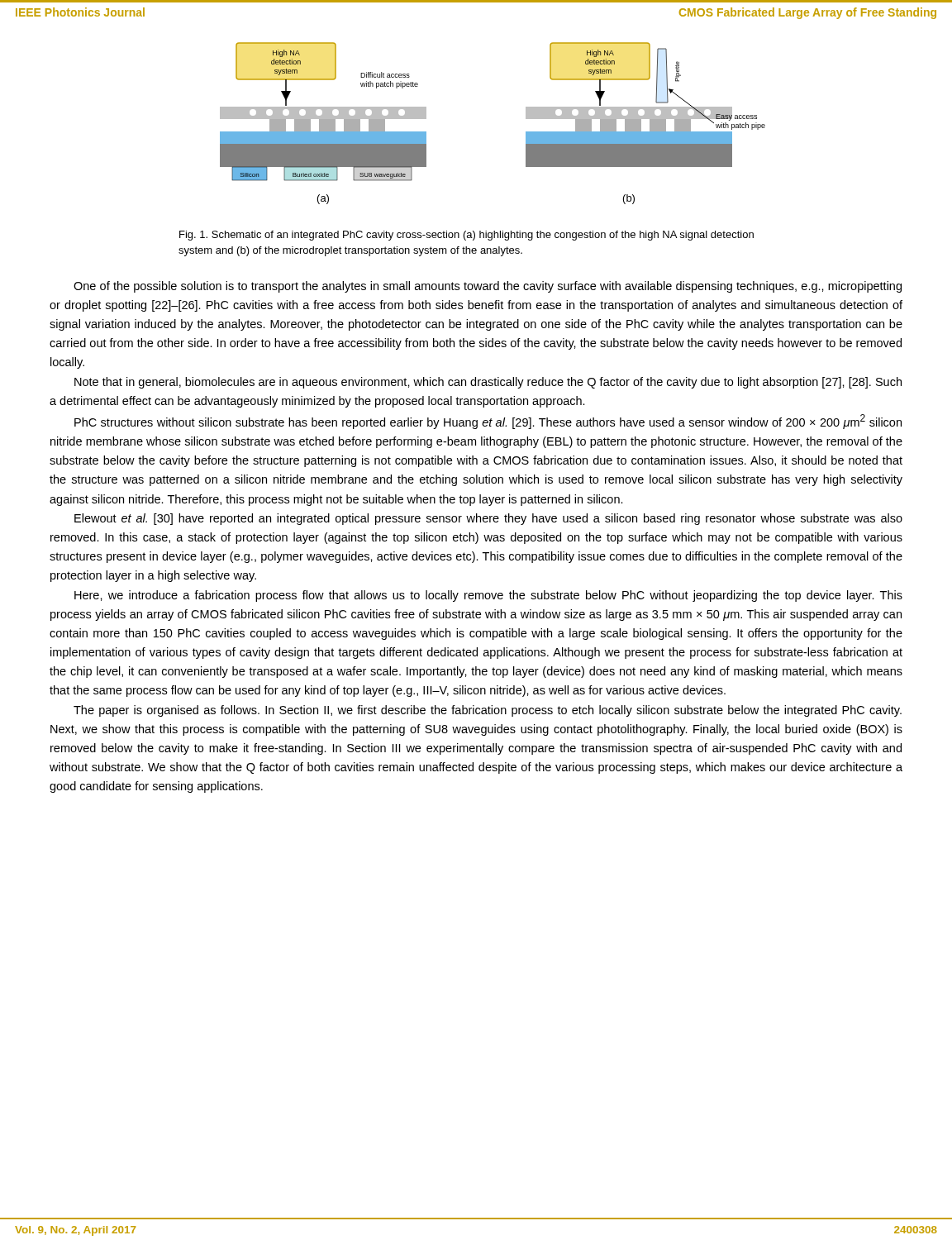
Task: Point to the element starting "Here, we introduce a fabrication process flow that"
Action: coord(476,643)
